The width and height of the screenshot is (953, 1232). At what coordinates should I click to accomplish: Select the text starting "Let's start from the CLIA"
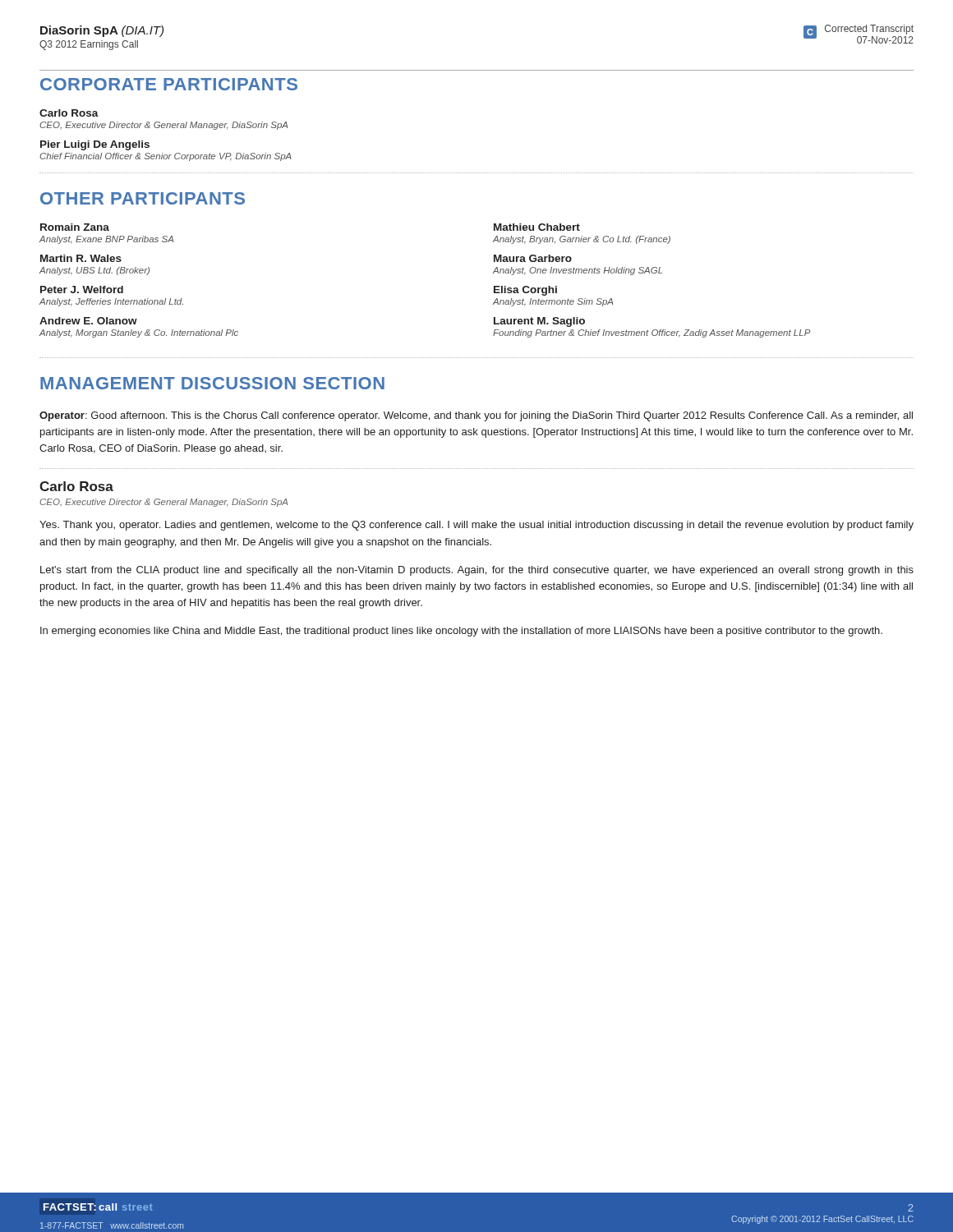476,586
